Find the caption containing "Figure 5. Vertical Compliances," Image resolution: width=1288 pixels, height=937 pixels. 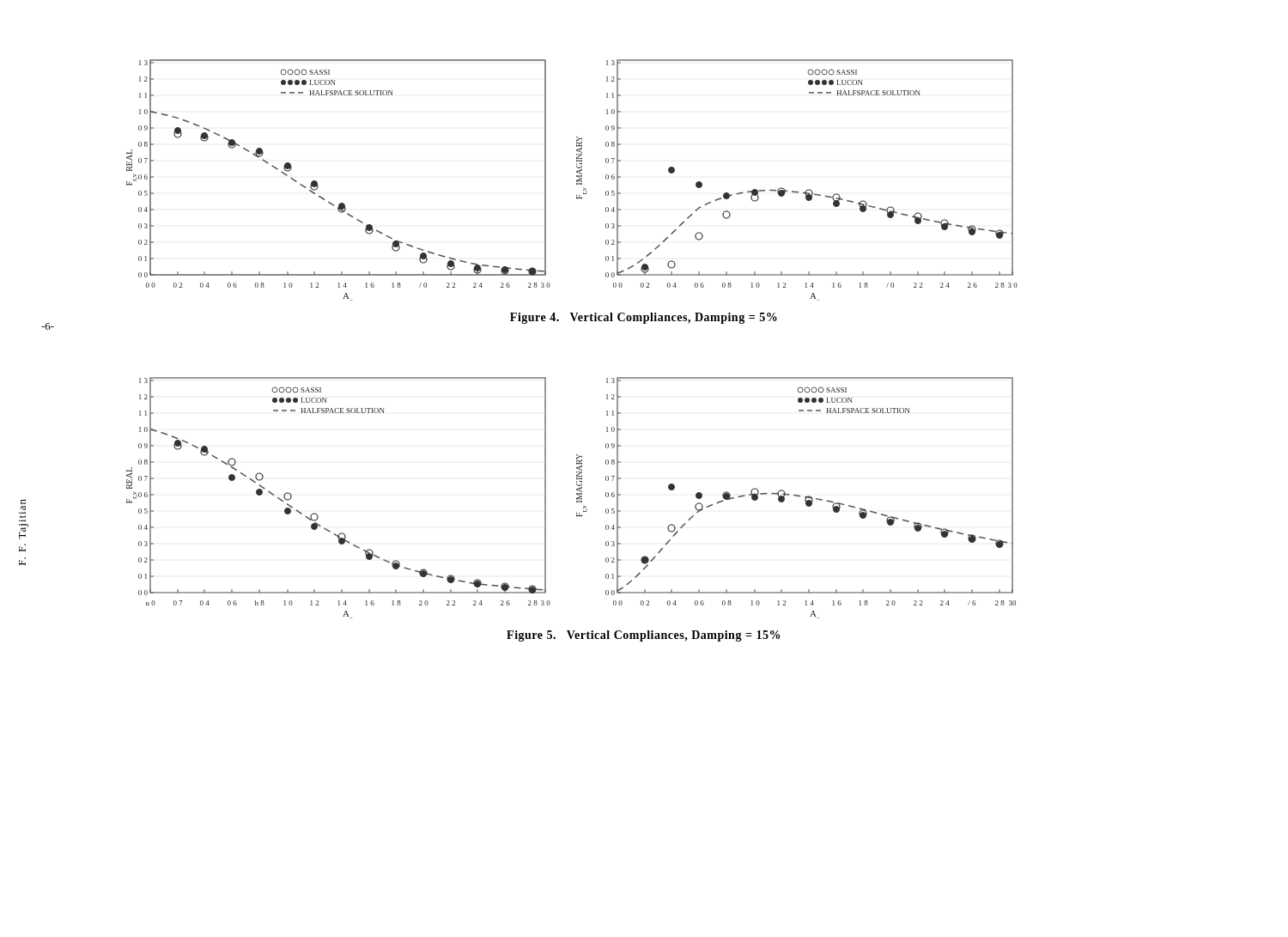(644, 635)
